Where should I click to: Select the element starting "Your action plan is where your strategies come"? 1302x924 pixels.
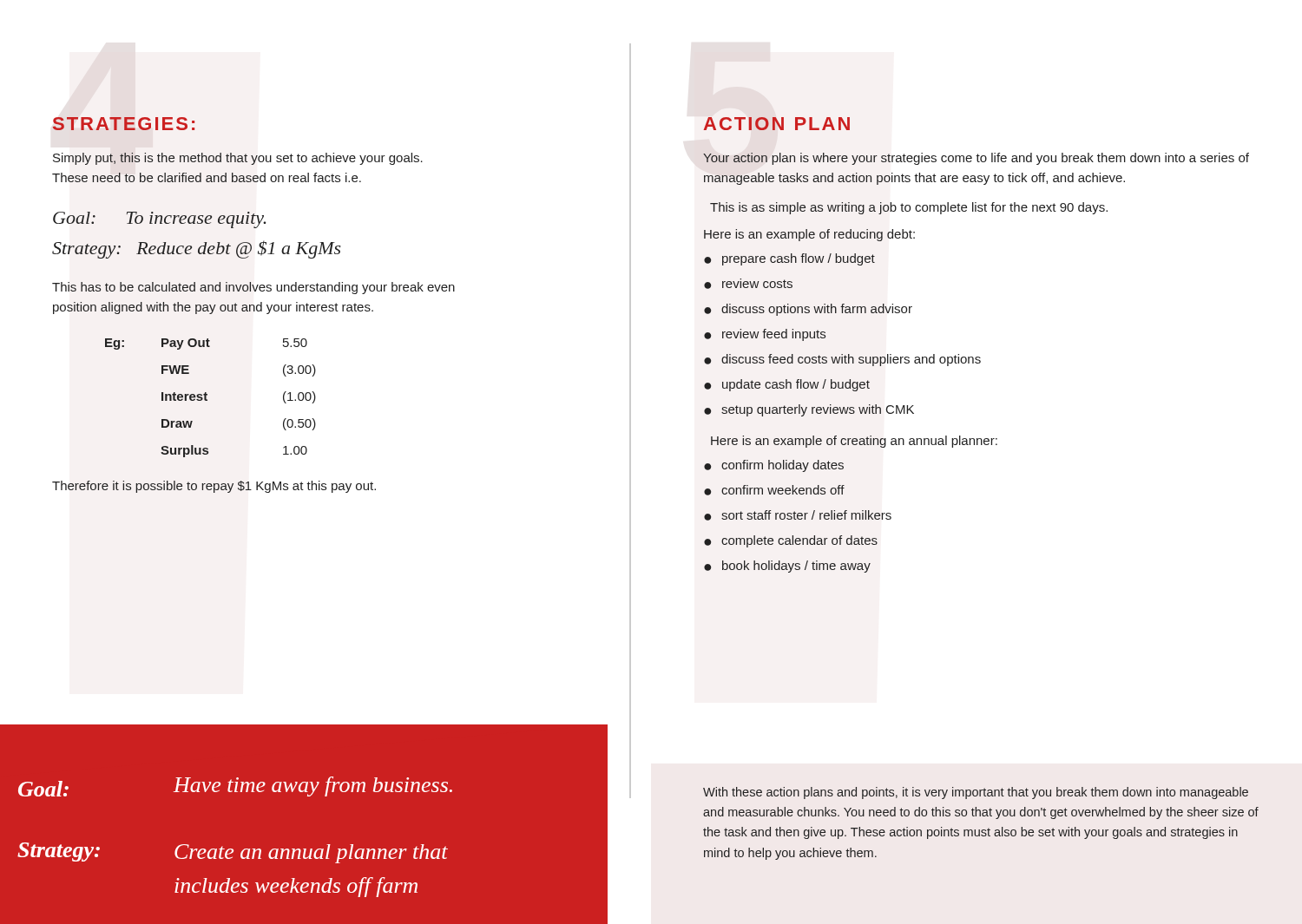(976, 168)
